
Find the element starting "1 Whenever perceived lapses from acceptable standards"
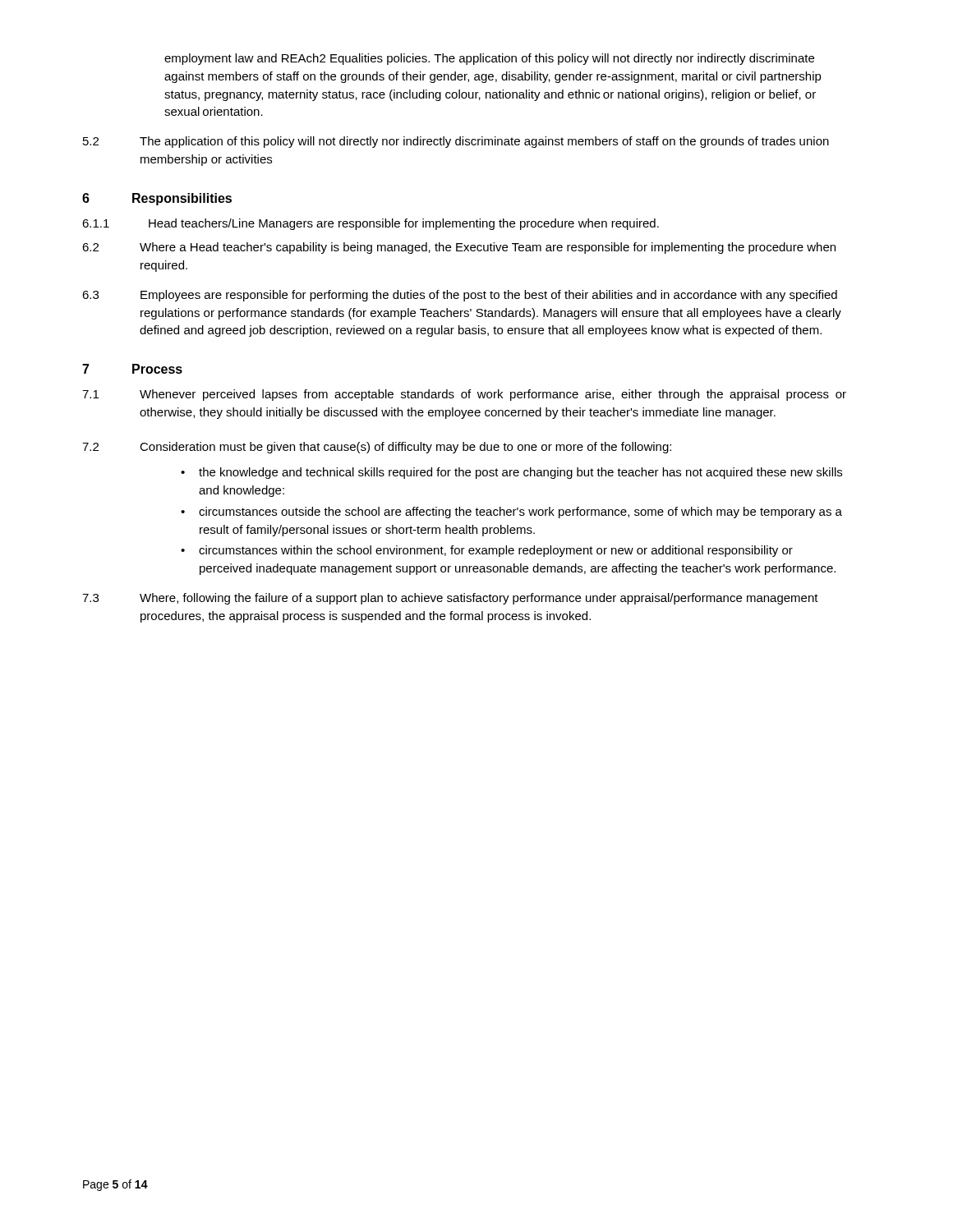[x=464, y=403]
